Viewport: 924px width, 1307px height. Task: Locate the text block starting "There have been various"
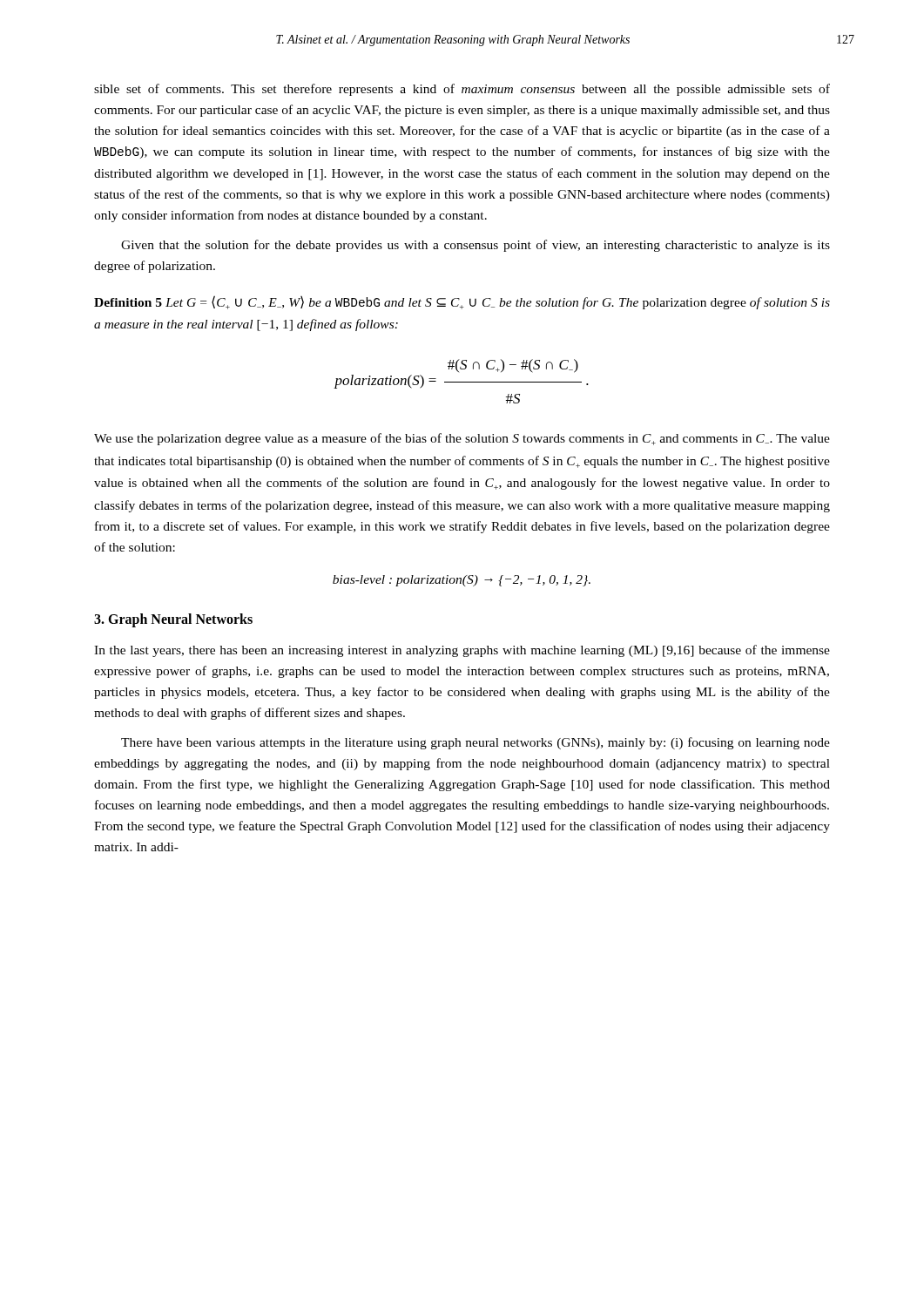[462, 795]
